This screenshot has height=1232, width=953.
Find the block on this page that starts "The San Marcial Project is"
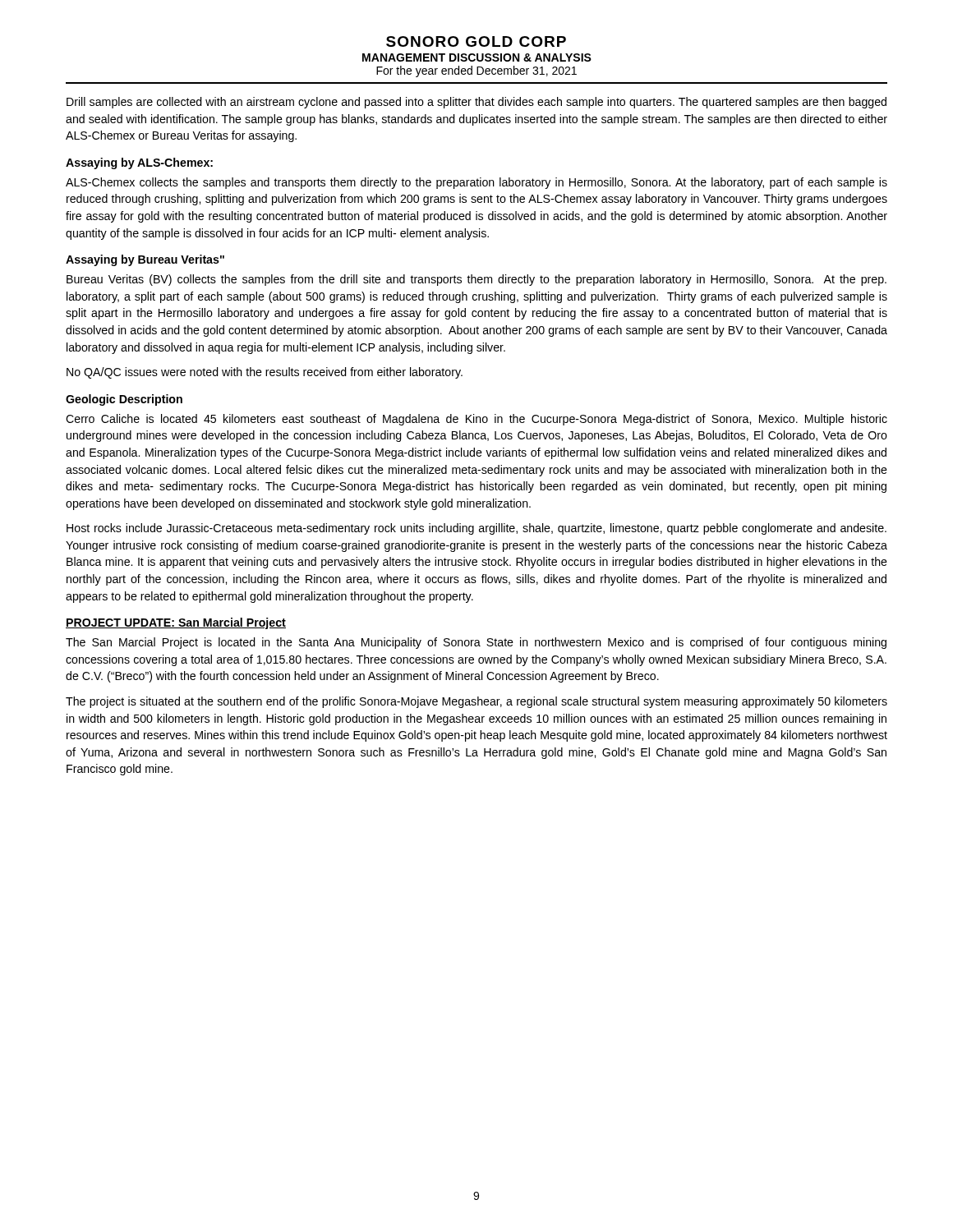[476, 659]
